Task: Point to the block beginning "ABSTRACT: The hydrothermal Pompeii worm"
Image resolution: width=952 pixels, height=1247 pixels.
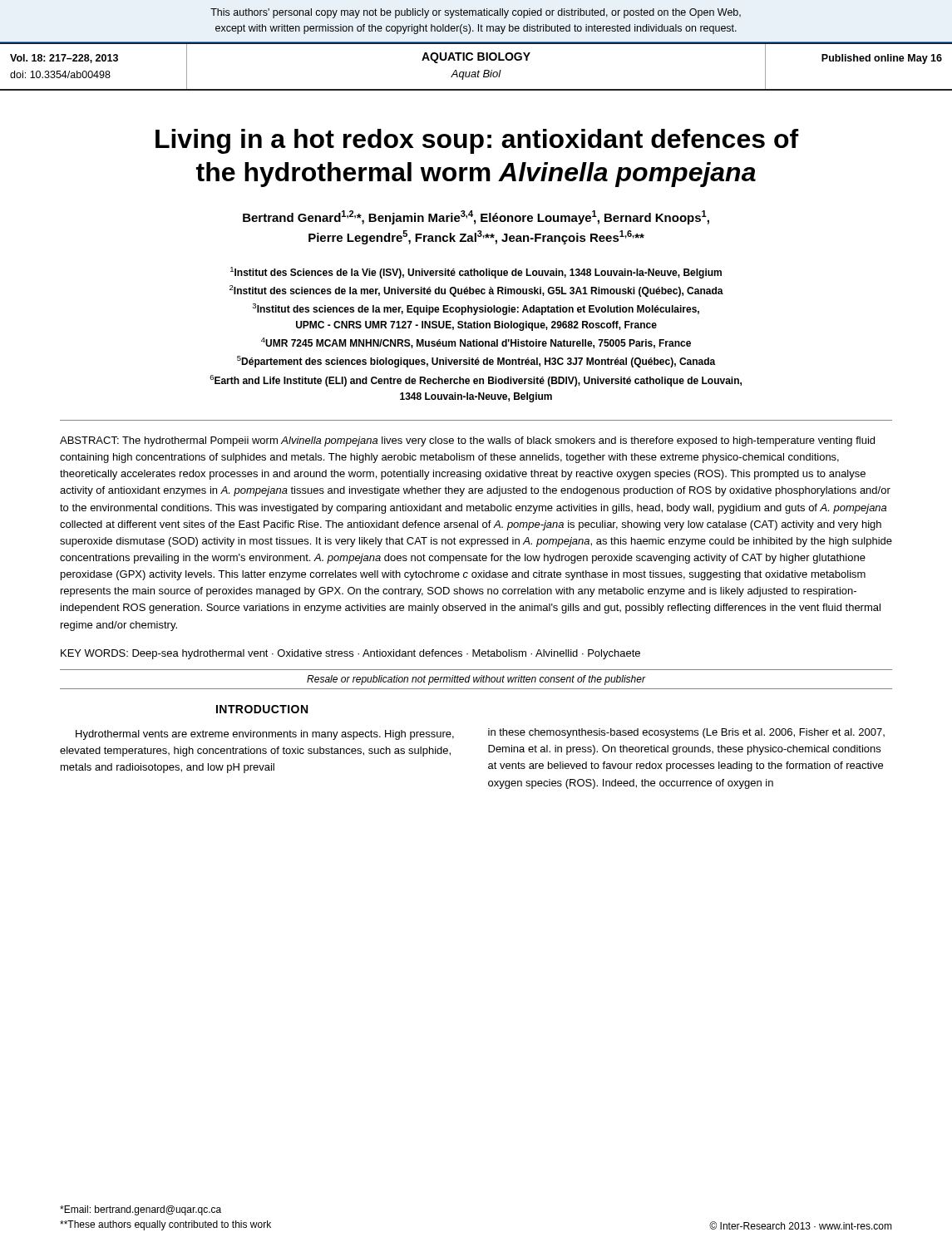Action: tap(476, 533)
